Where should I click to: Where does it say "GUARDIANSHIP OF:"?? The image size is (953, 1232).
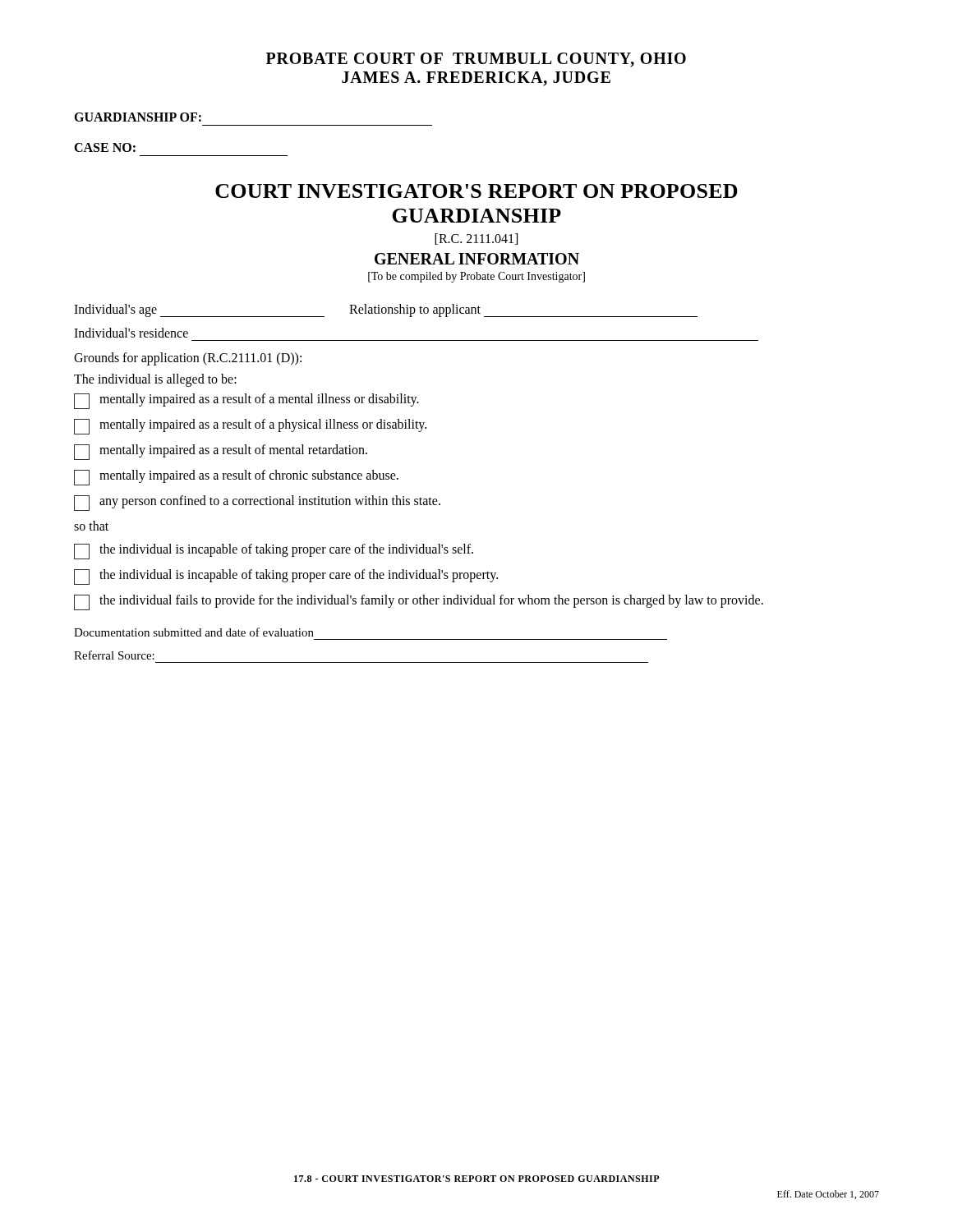coord(253,118)
